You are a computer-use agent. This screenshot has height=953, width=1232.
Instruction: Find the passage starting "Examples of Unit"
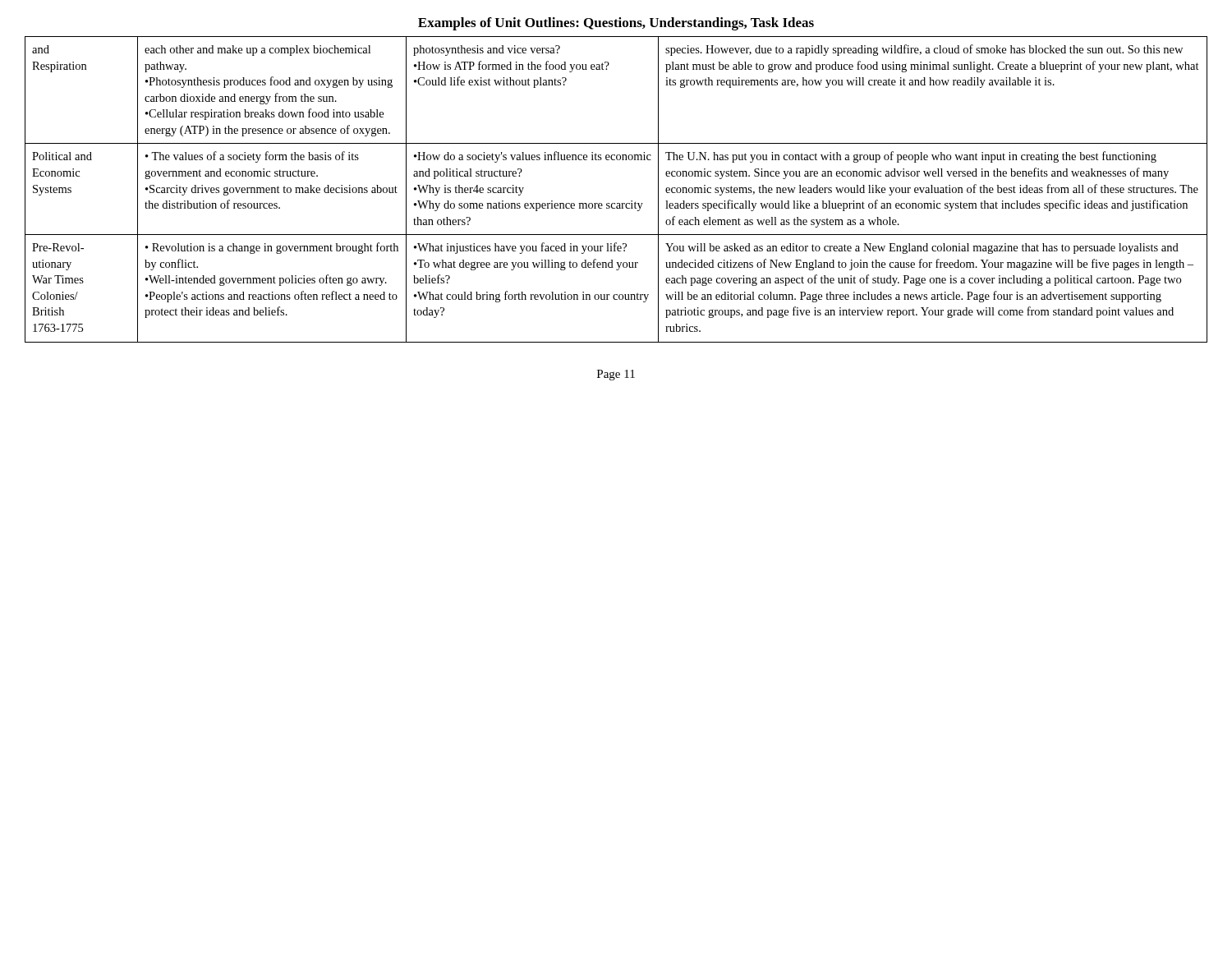tap(616, 23)
